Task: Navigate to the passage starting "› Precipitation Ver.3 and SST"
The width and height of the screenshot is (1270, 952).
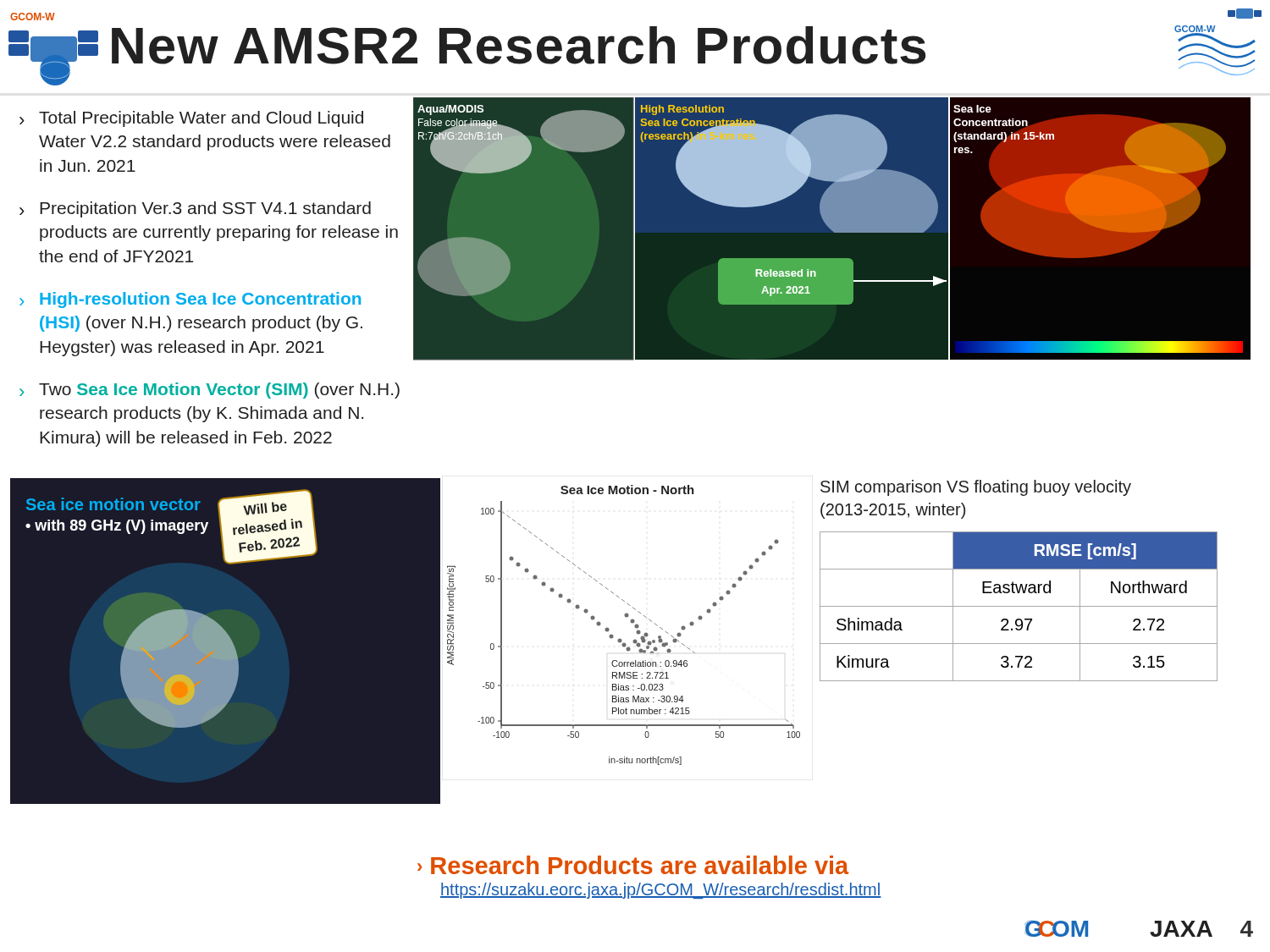Action: [x=213, y=232]
